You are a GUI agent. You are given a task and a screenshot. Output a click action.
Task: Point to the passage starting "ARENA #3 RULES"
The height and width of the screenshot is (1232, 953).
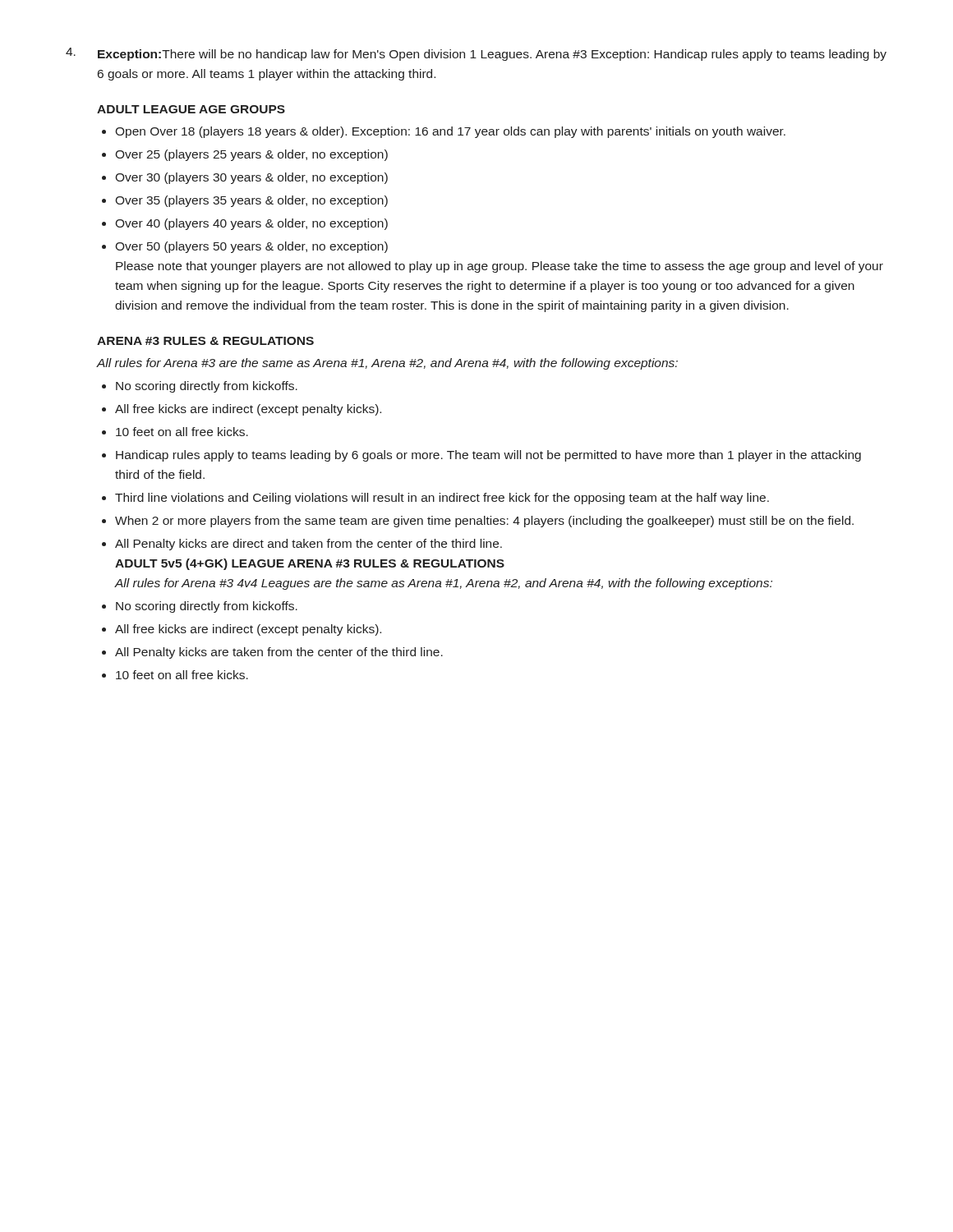pyautogui.click(x=206, y=341)
